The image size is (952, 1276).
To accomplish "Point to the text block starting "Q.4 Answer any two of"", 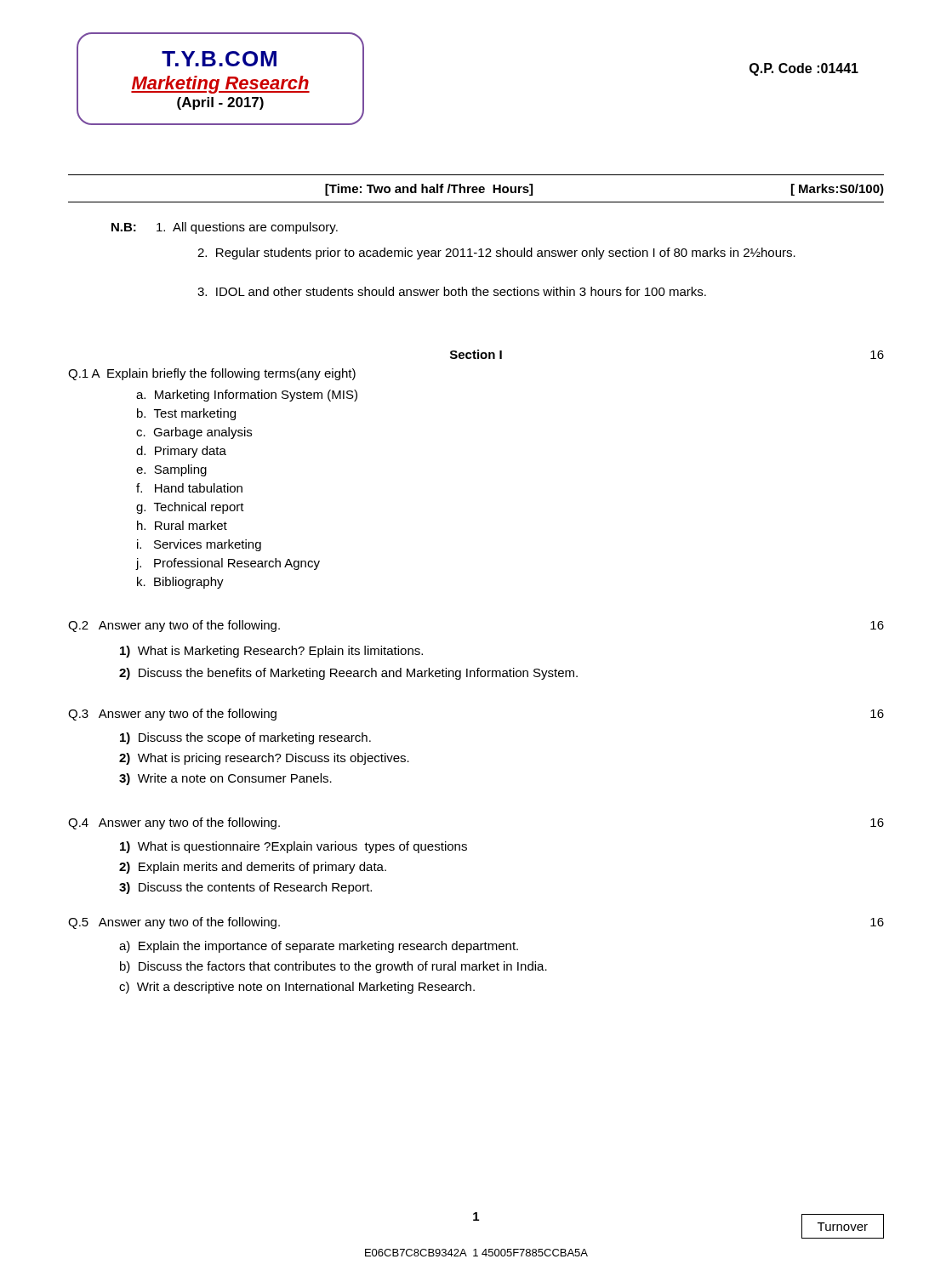I will coord(178,823).
